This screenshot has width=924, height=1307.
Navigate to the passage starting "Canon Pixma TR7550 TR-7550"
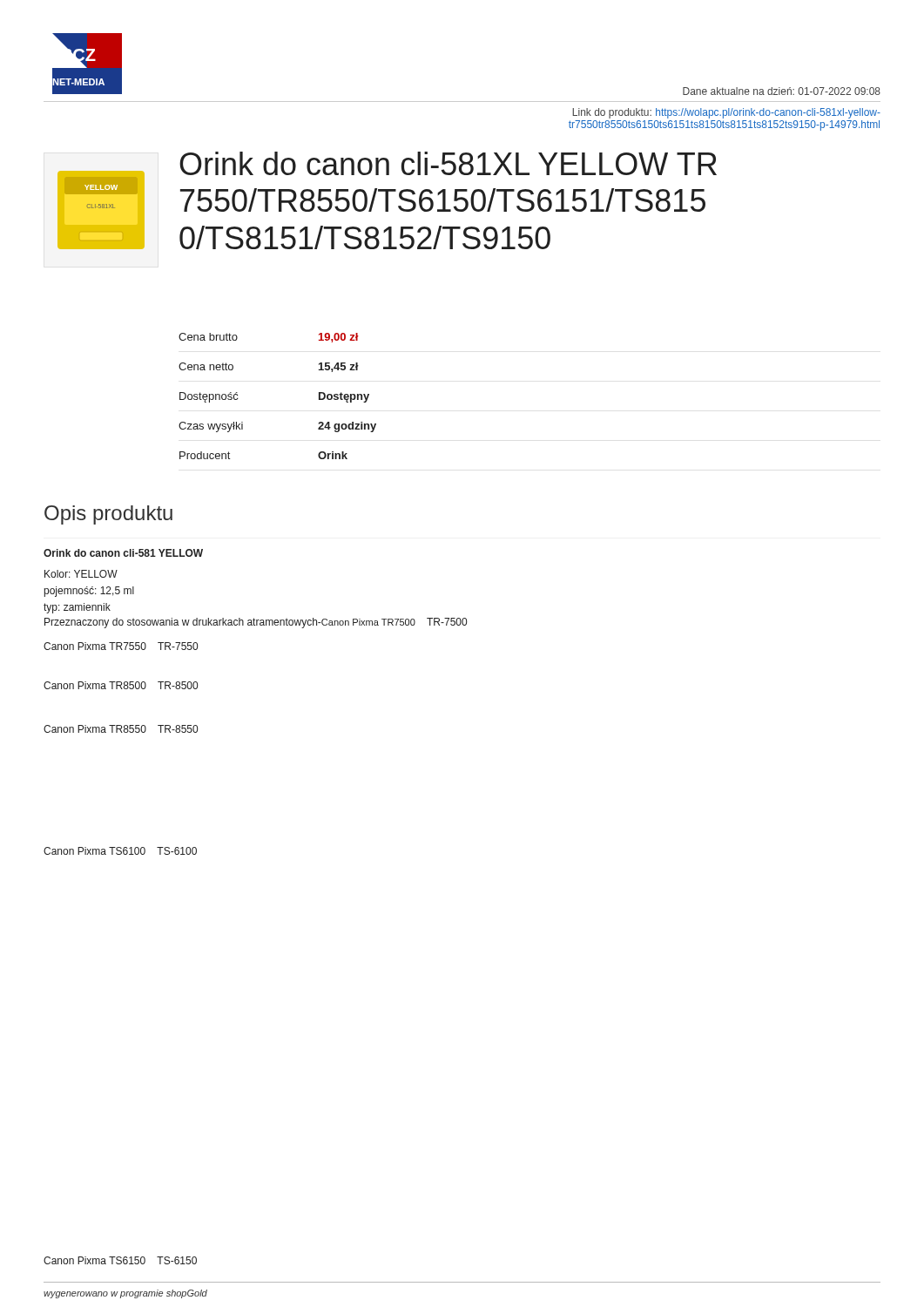[x=121, y=647]
